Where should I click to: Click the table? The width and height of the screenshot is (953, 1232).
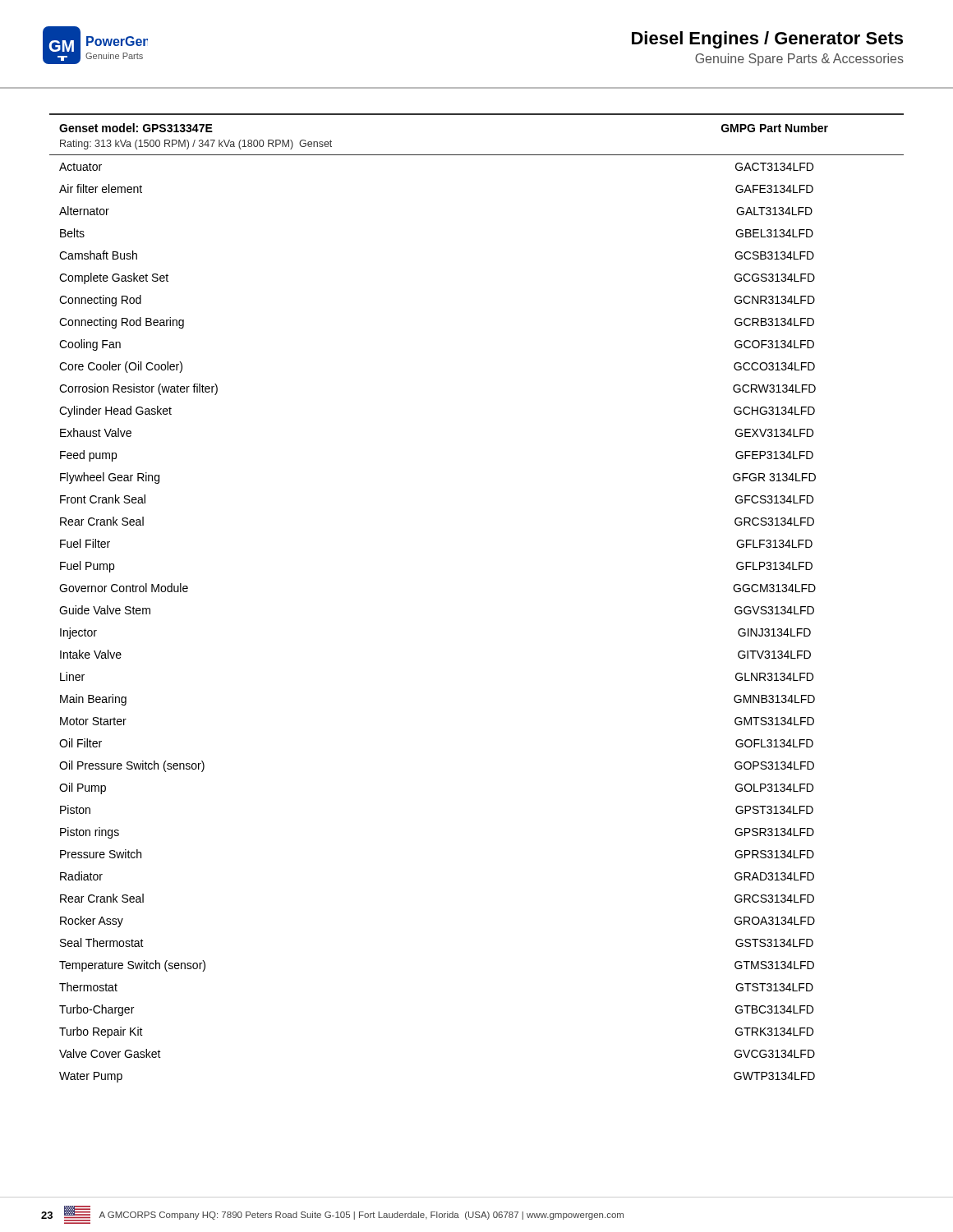click(x=476, y=620)
